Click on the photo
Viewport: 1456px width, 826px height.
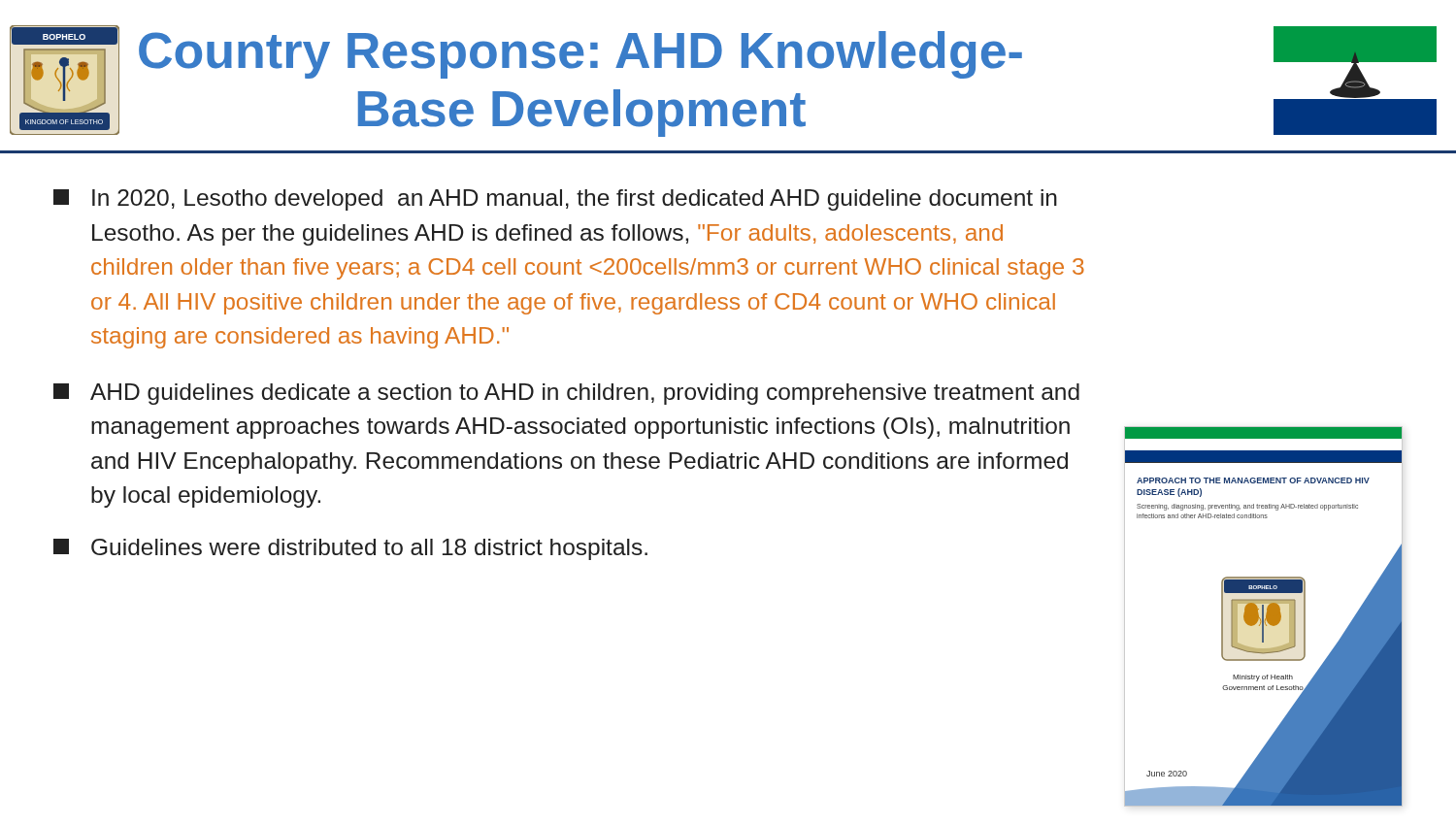pos(1259,498)
